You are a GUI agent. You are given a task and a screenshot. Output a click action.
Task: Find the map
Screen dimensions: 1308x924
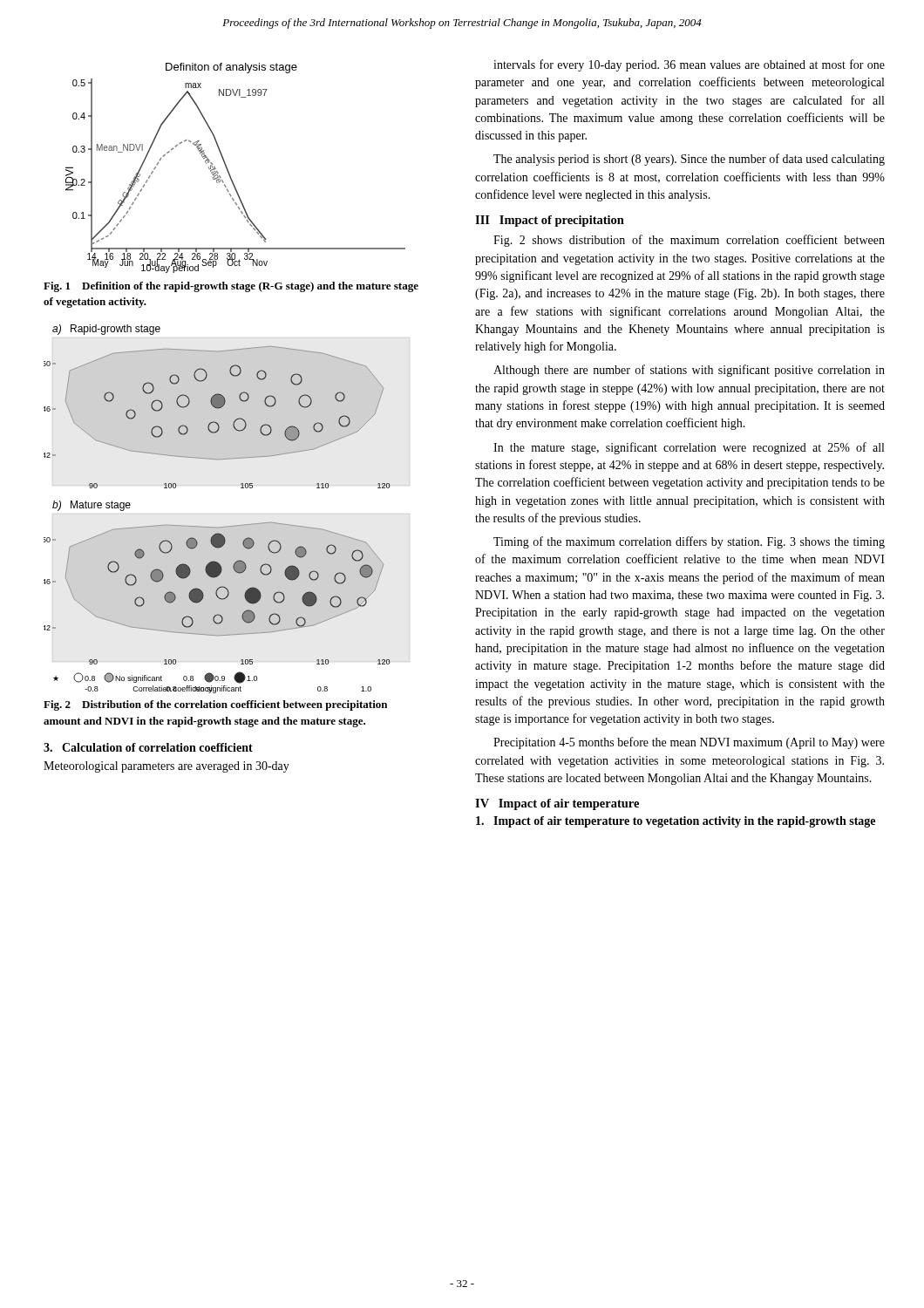235,506
